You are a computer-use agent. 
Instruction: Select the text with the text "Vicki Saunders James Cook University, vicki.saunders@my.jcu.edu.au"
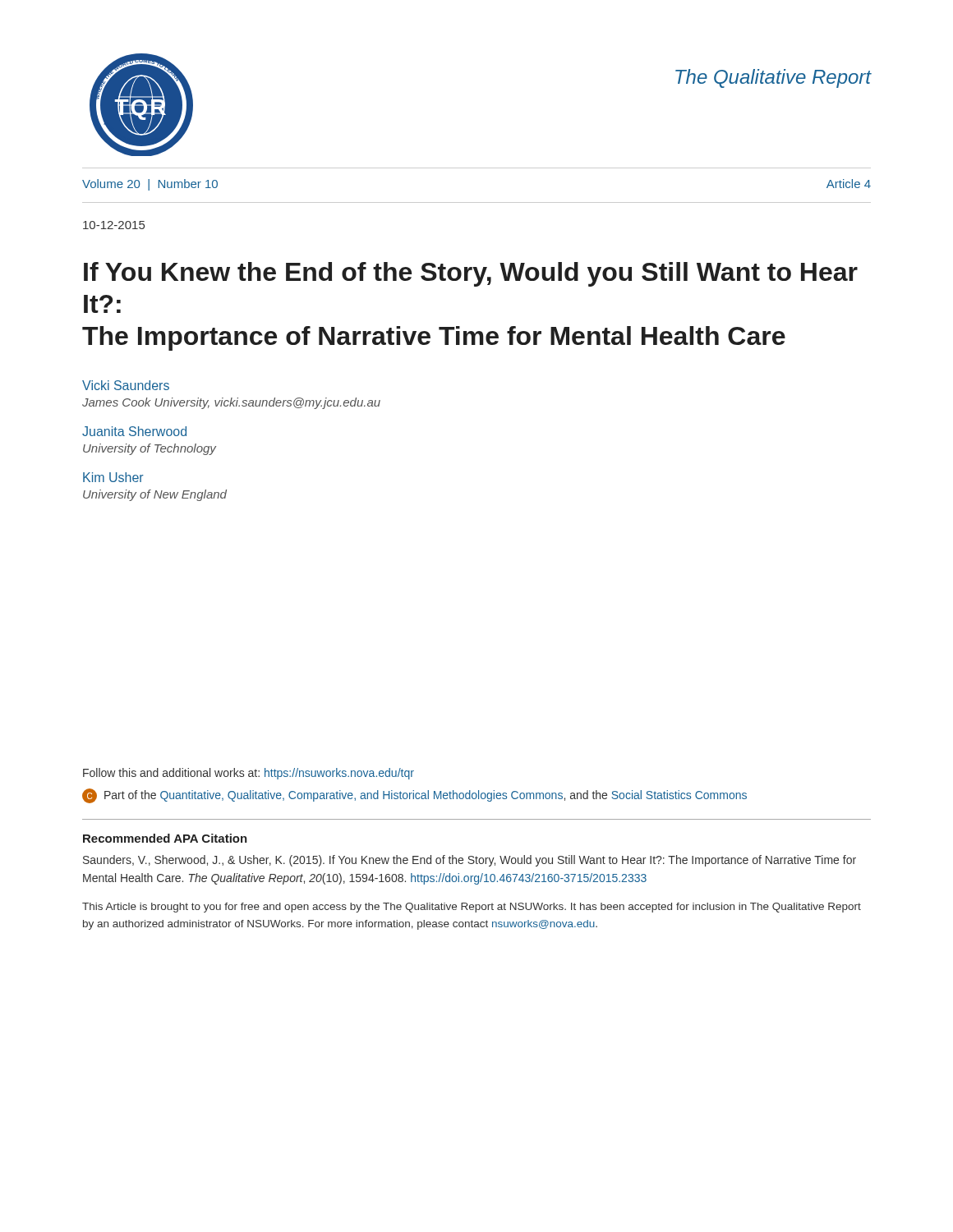(126, 385)
